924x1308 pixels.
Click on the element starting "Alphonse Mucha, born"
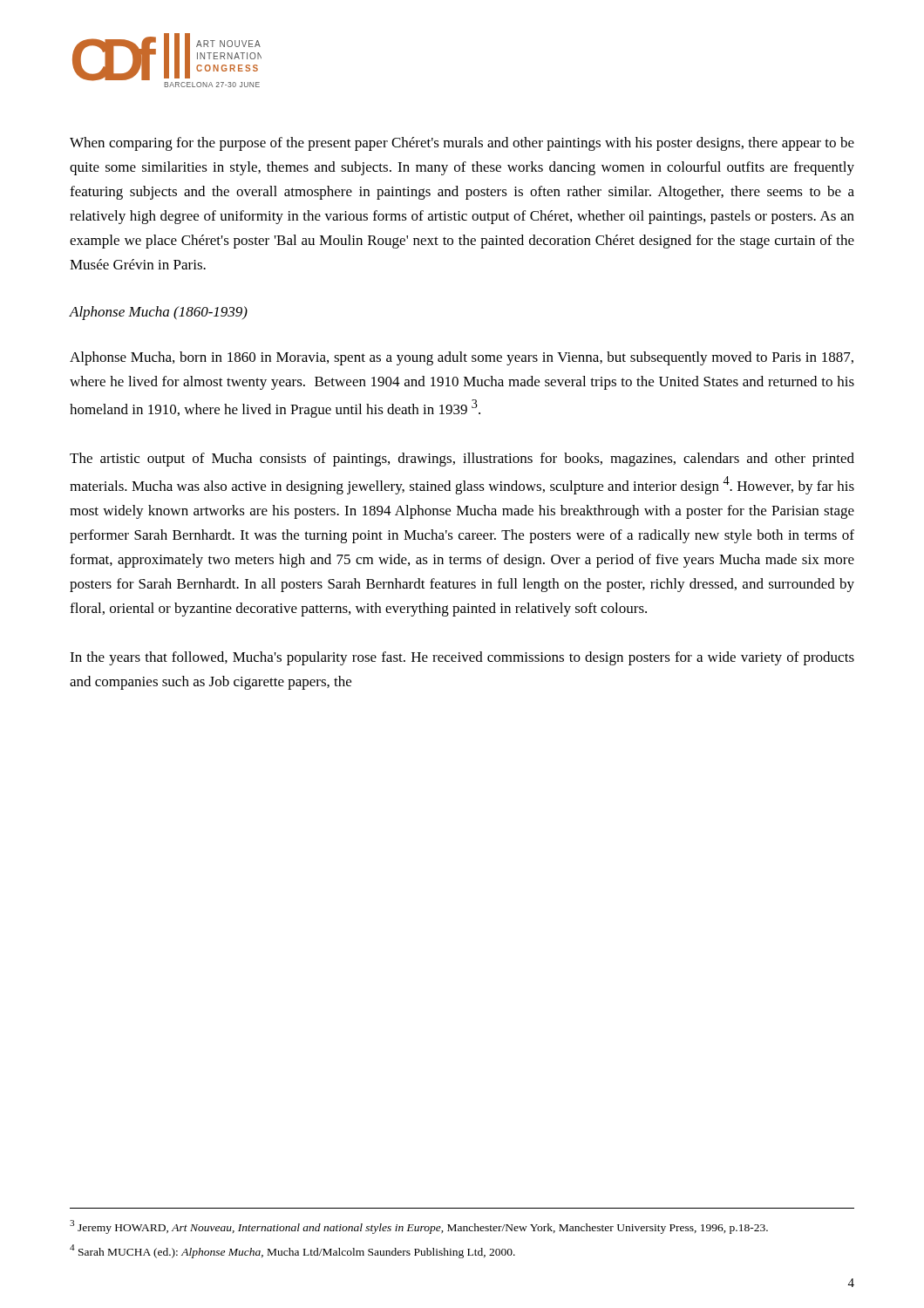pos(462,383)
